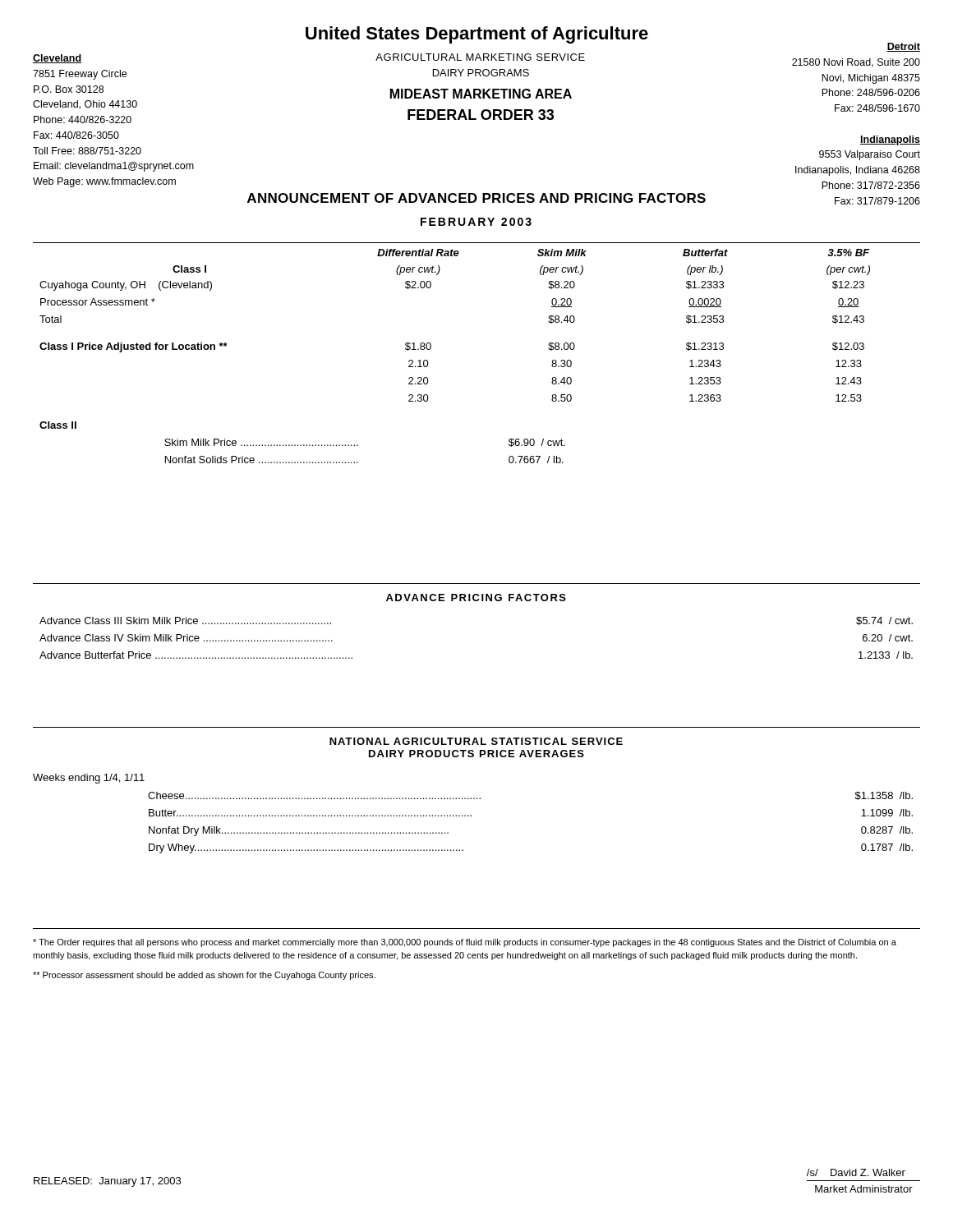Viewport: 953px width, 1232px height.
Task: Find the table that mentions "$1.1358 /lb."
Action: pyautogui.click(x=476, y=821)
